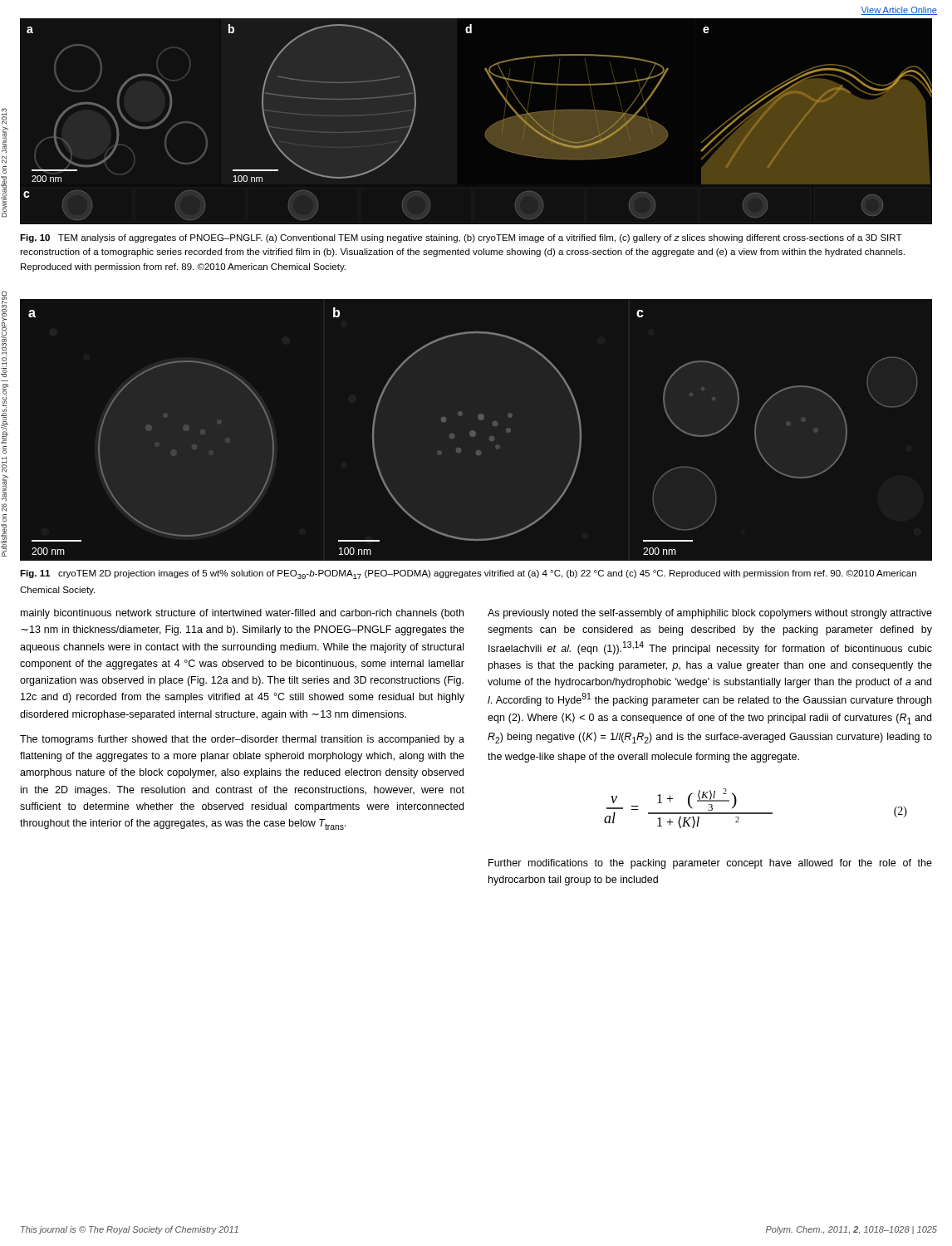Locate the caption that says "Fig. 10 TEM"

463,252
